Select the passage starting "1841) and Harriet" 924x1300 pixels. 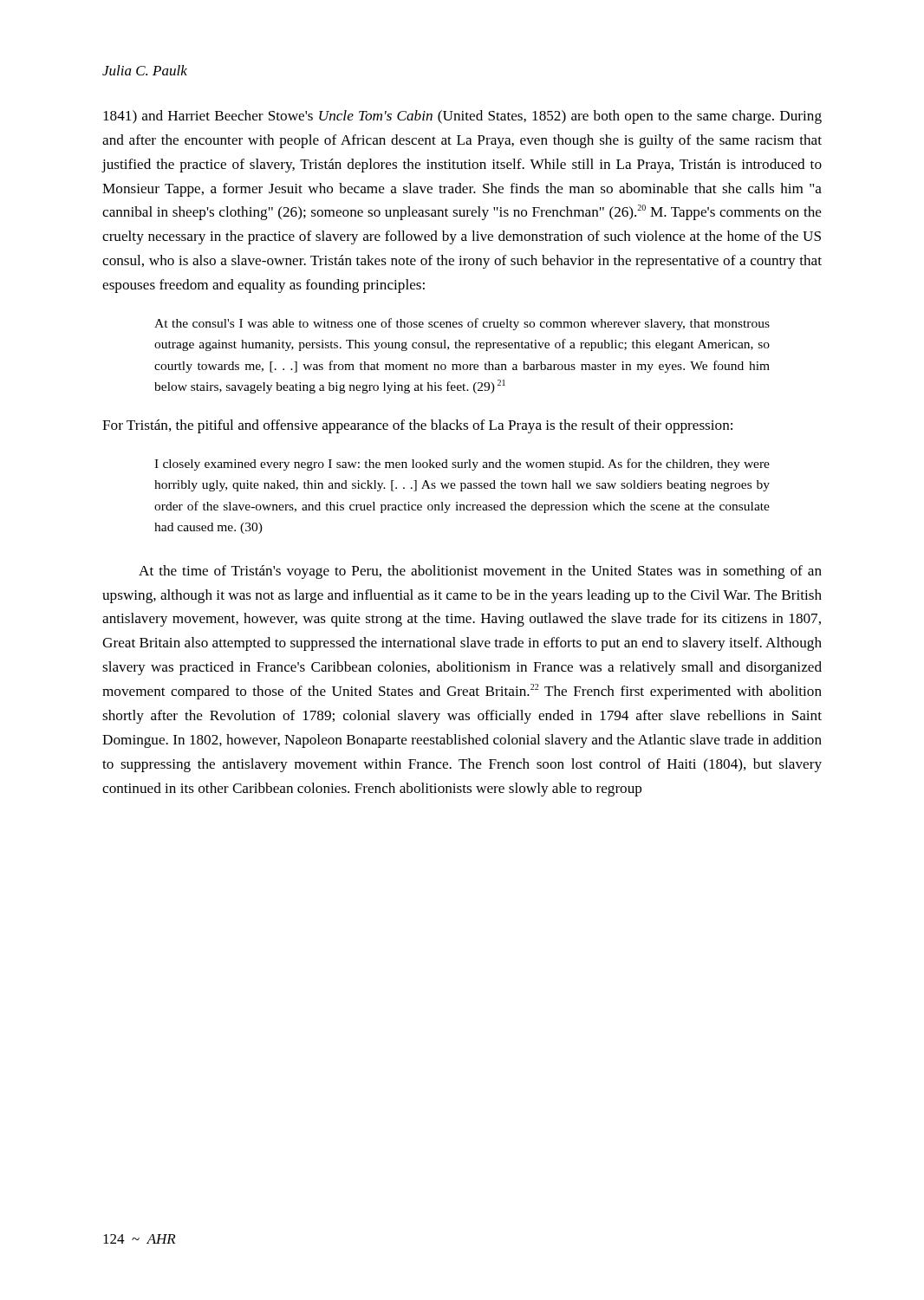[462, 200]
